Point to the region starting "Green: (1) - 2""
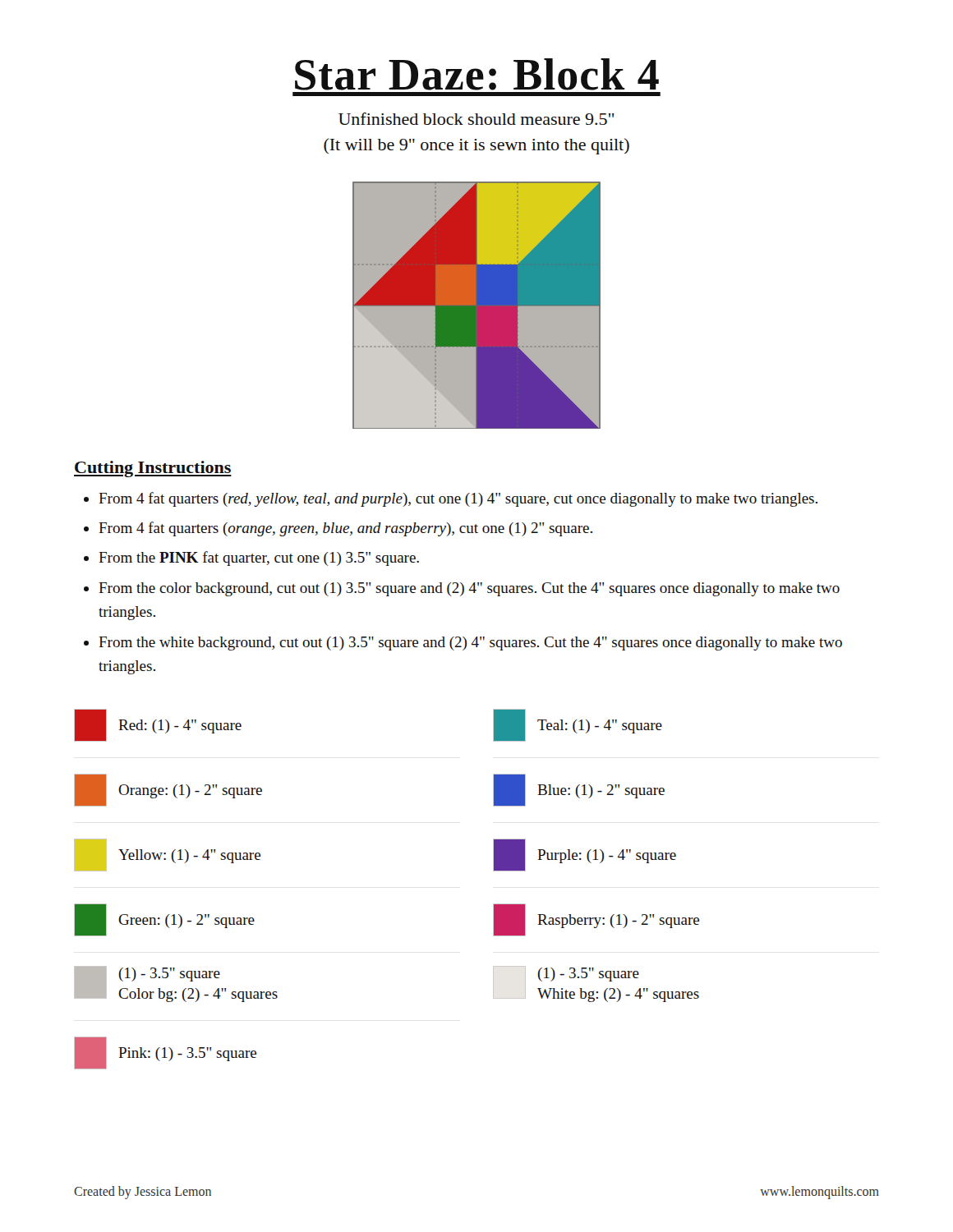The width and height of the screenshot is (953, 1232). pyautogui.click(x=164, y=920)
